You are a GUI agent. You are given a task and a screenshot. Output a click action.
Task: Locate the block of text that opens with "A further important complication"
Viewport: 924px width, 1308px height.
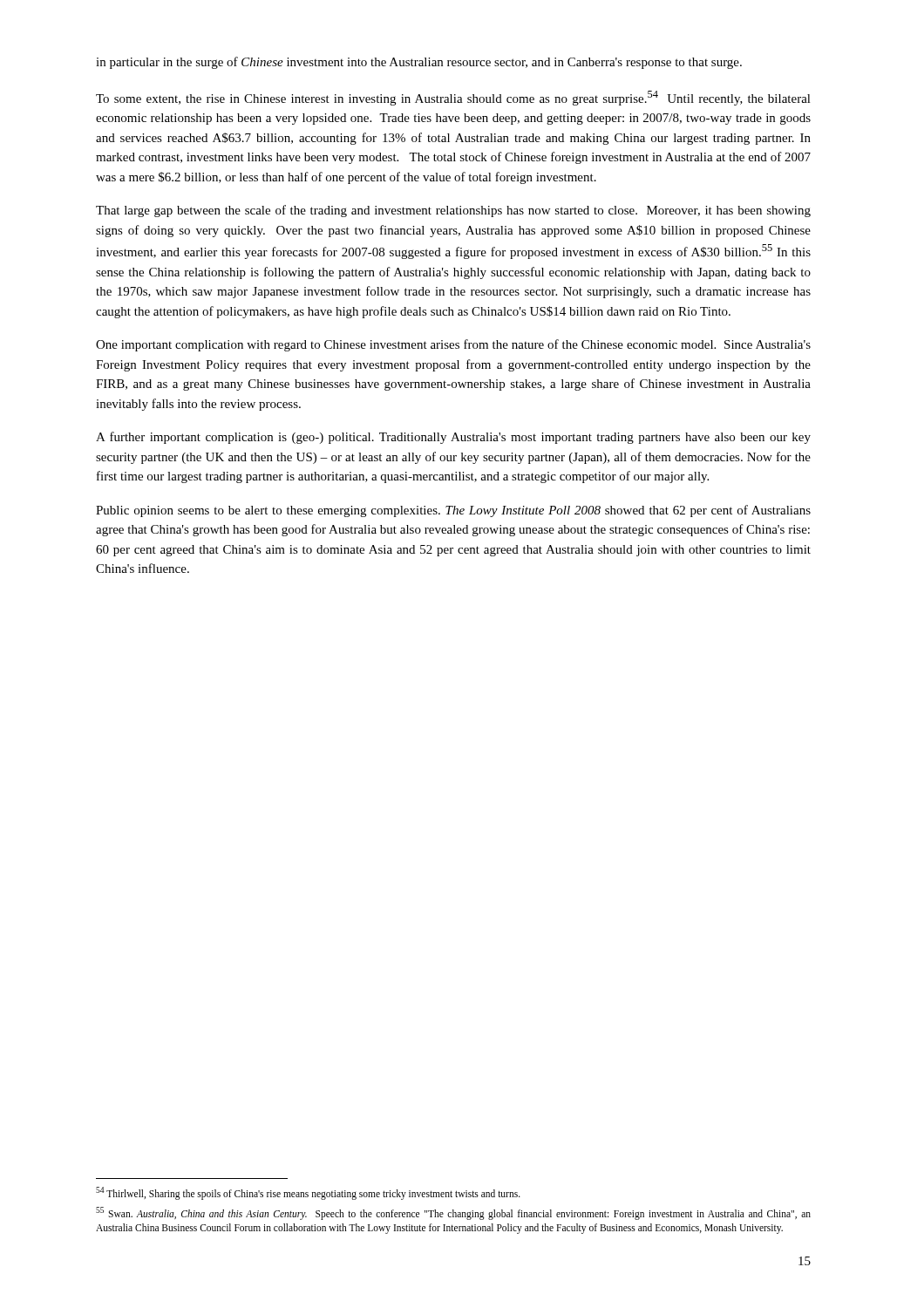click(x=453, y=456)
